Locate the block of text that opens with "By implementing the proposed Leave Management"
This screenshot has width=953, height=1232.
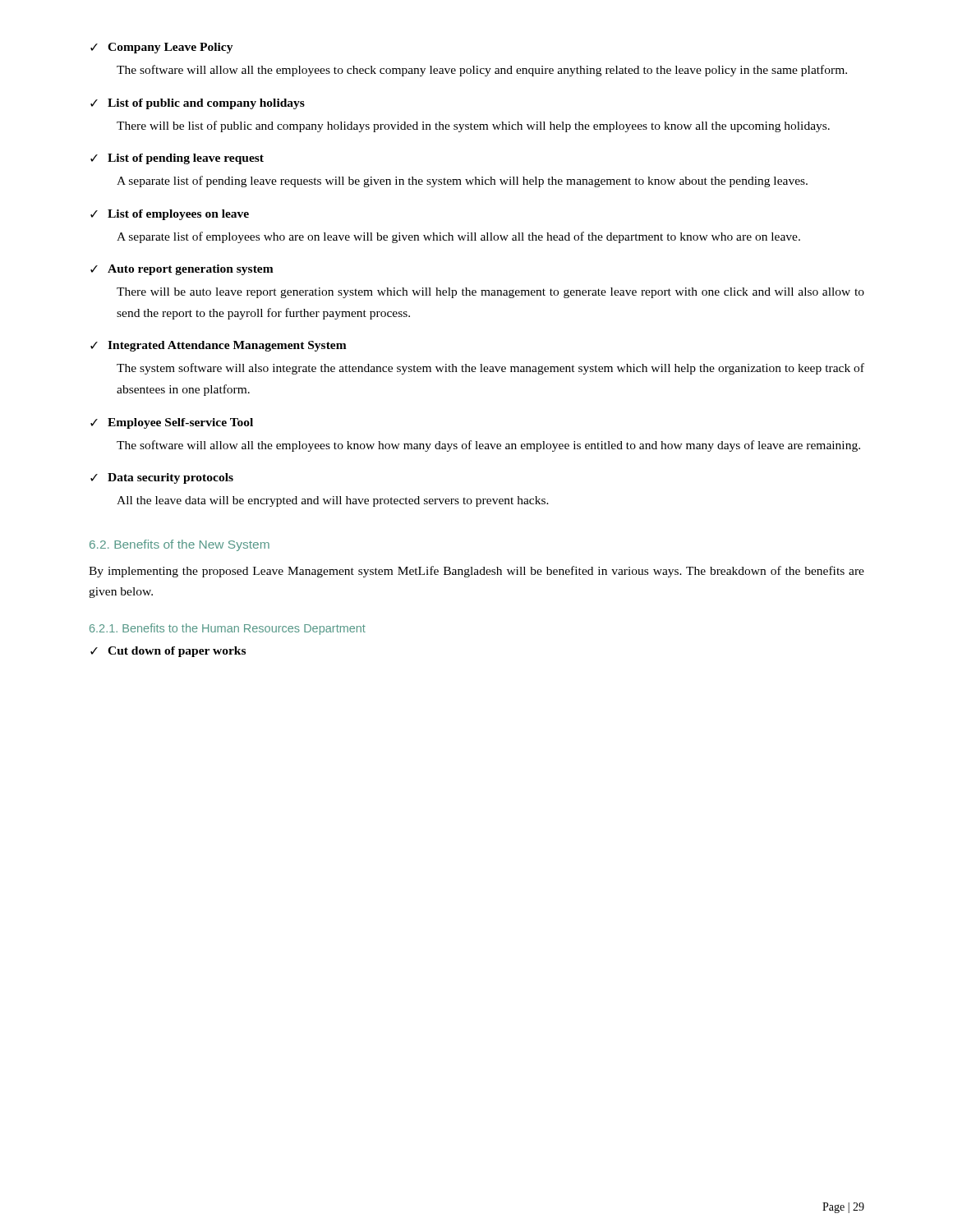(476, 581)
